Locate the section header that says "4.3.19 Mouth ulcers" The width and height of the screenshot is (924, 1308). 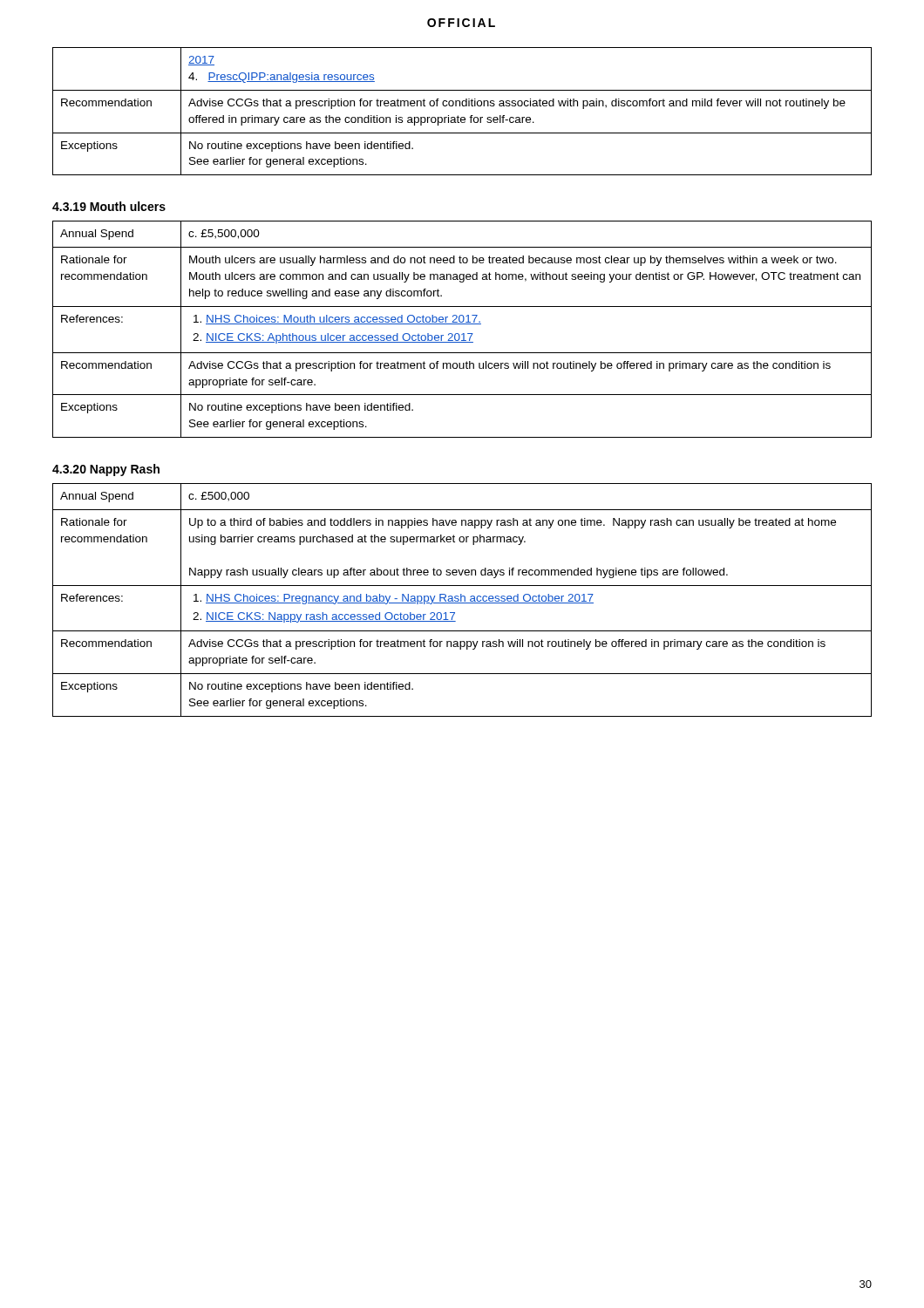coord(109,207)
